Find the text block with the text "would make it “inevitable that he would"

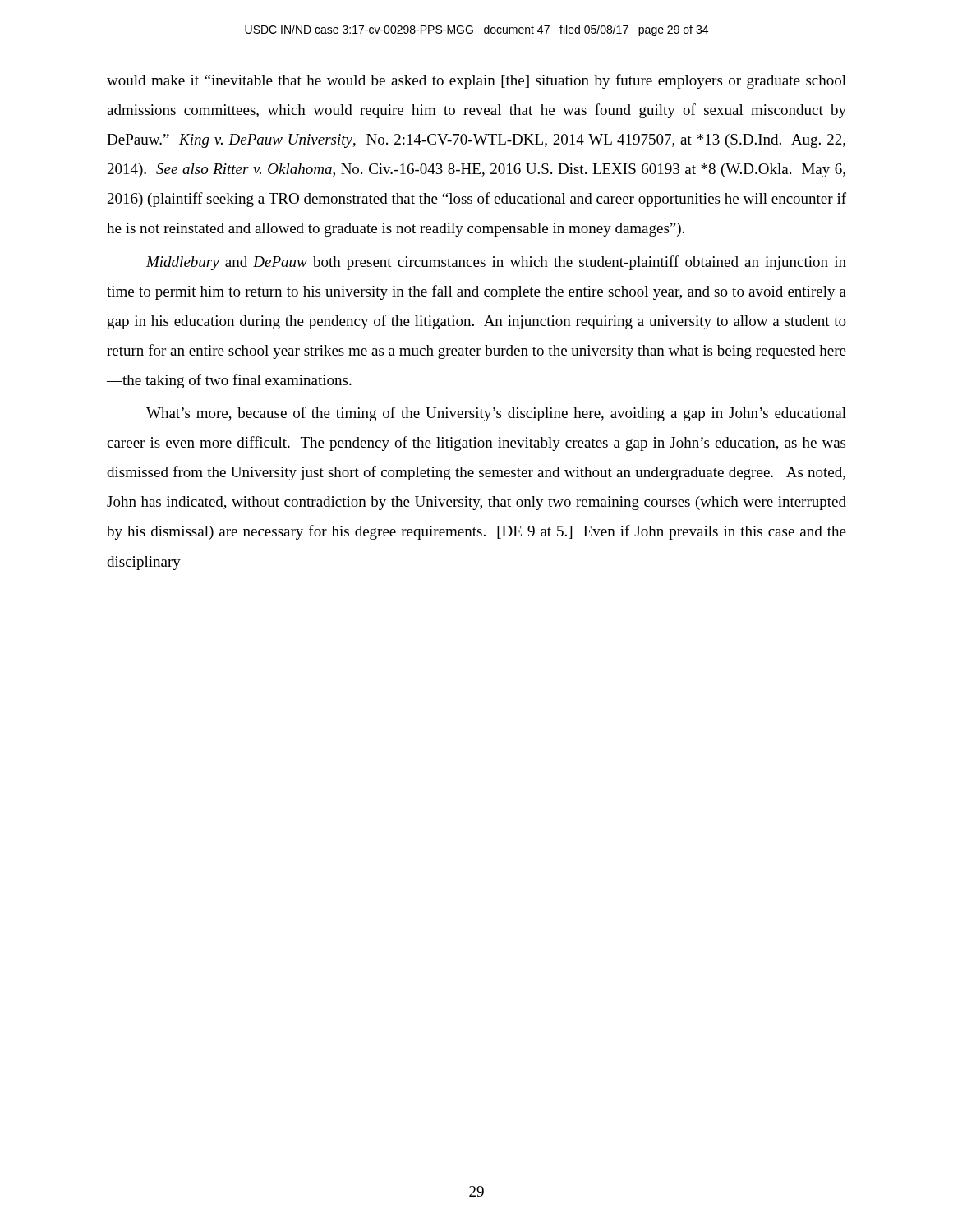(476, 155)
